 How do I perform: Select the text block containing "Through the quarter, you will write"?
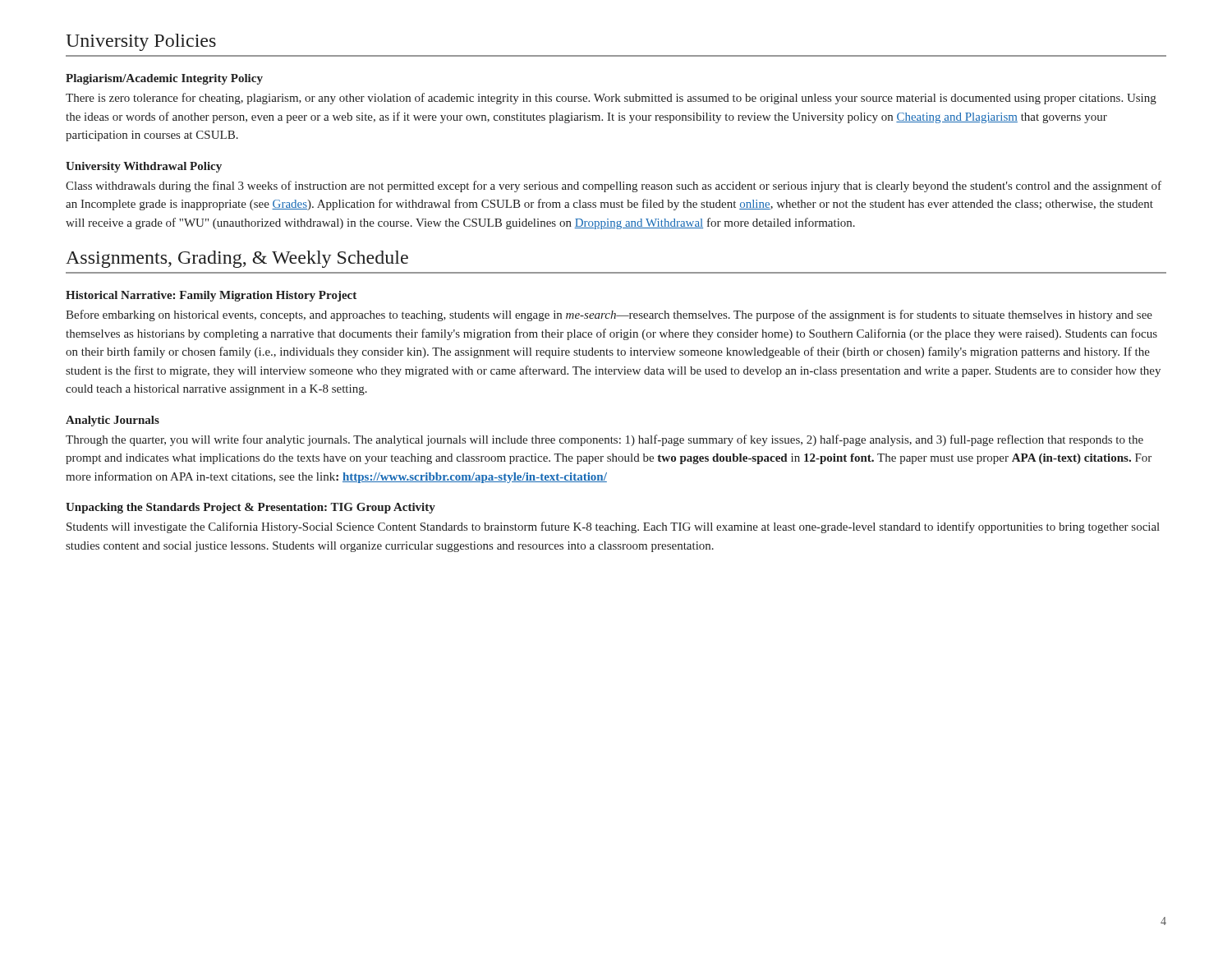point(616,458)
